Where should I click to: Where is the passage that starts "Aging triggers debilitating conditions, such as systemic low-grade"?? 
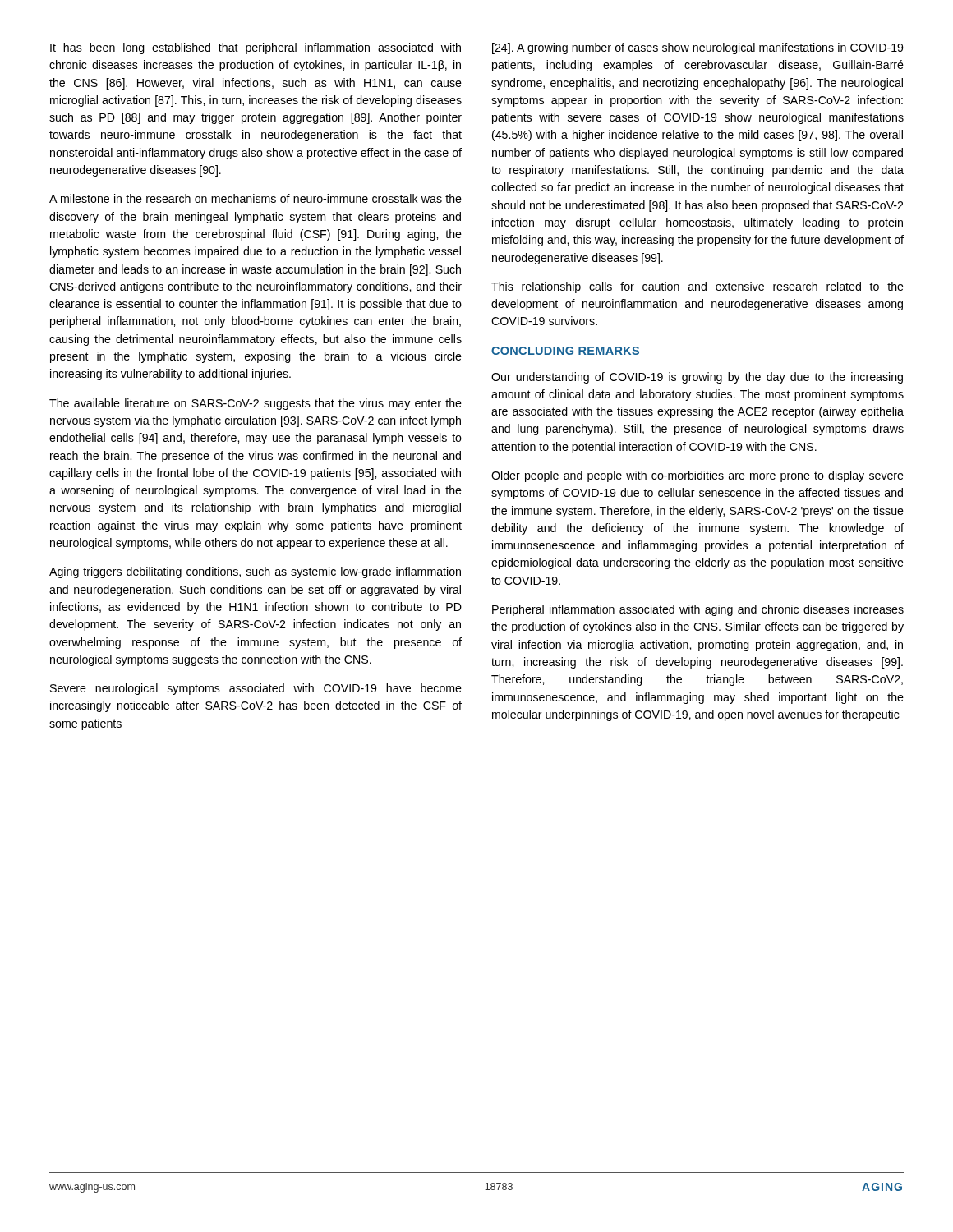(255, 616)
